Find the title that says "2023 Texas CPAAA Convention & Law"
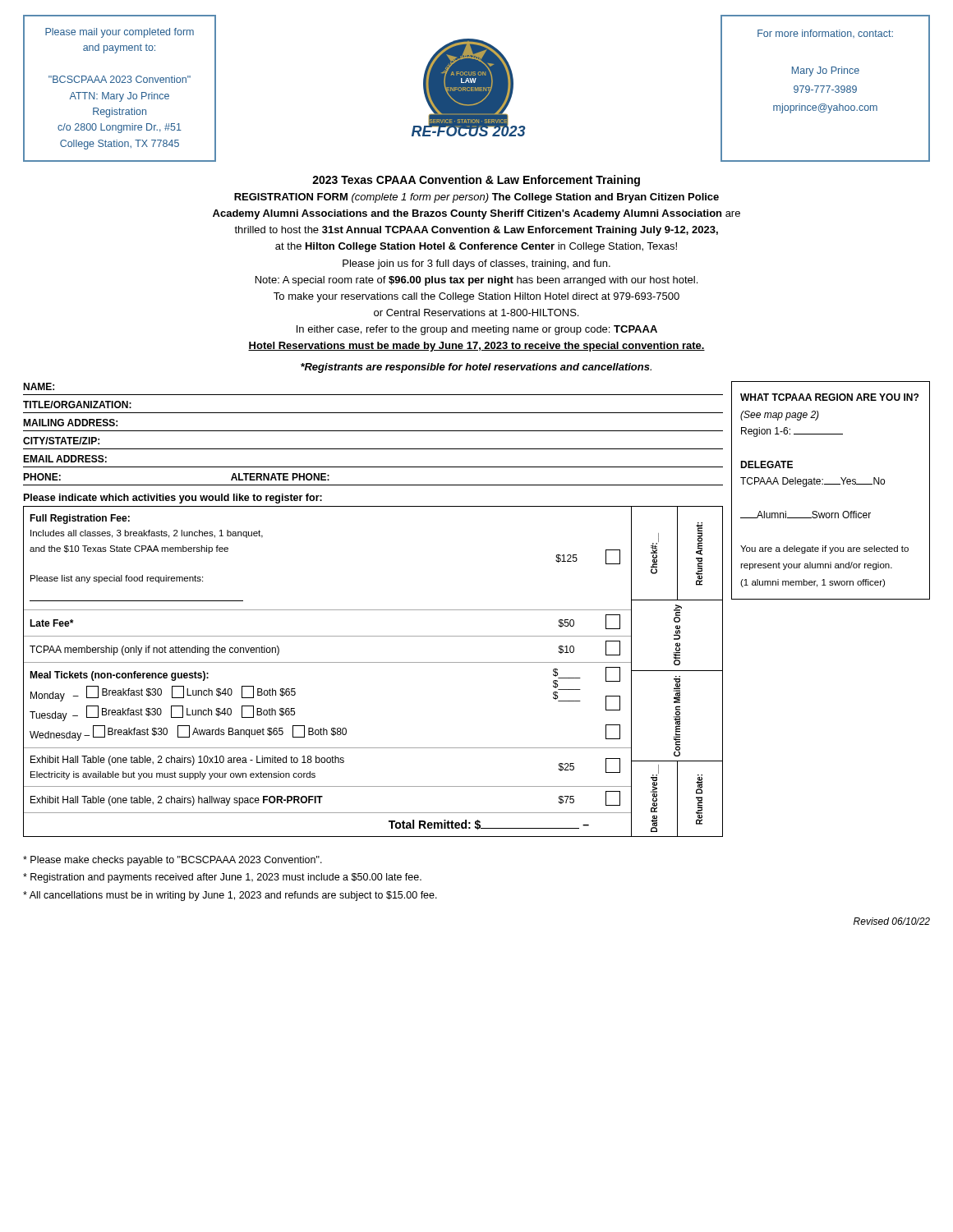 [476, 180]
